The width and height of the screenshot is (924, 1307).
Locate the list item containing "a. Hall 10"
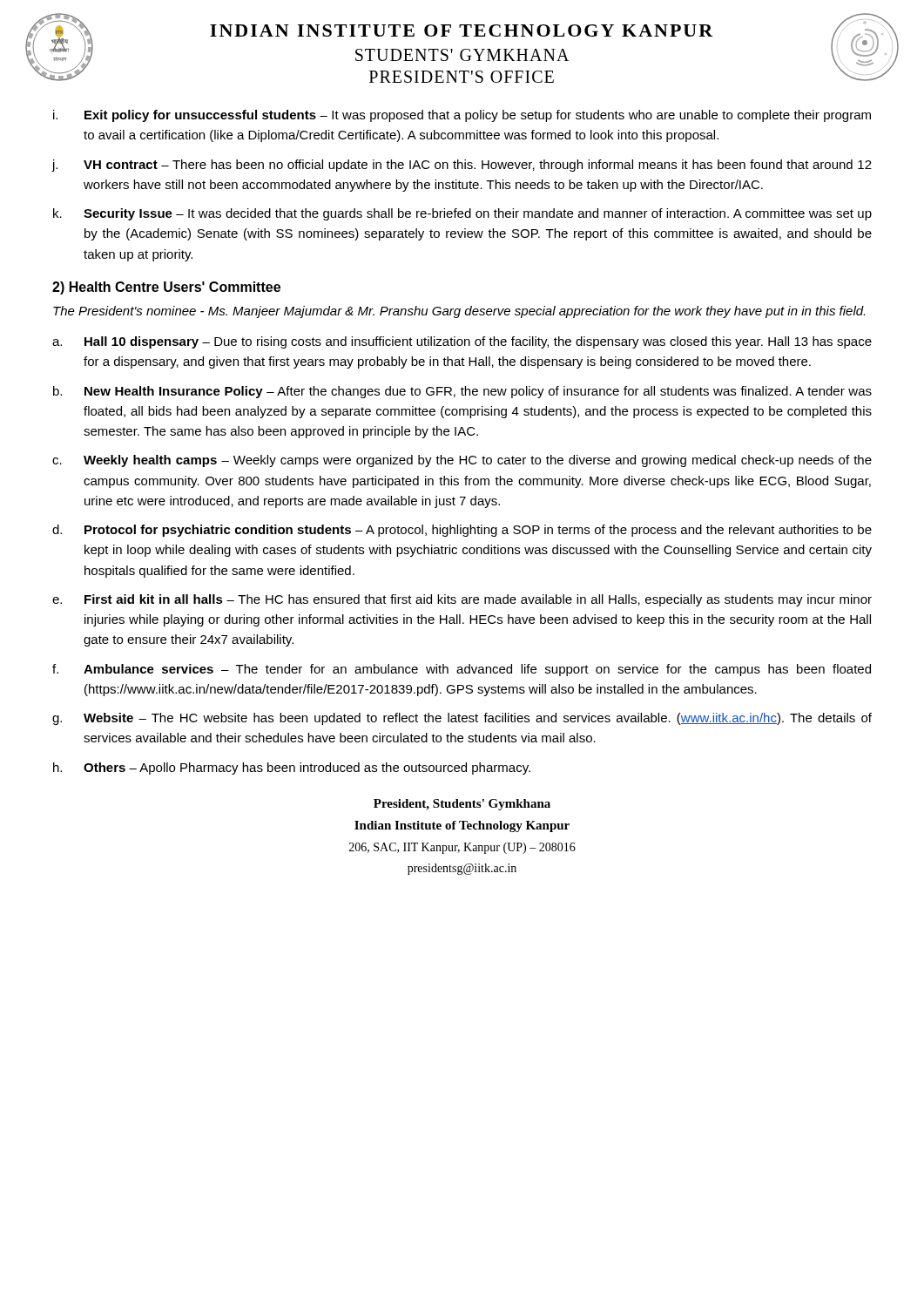[462, 351]
